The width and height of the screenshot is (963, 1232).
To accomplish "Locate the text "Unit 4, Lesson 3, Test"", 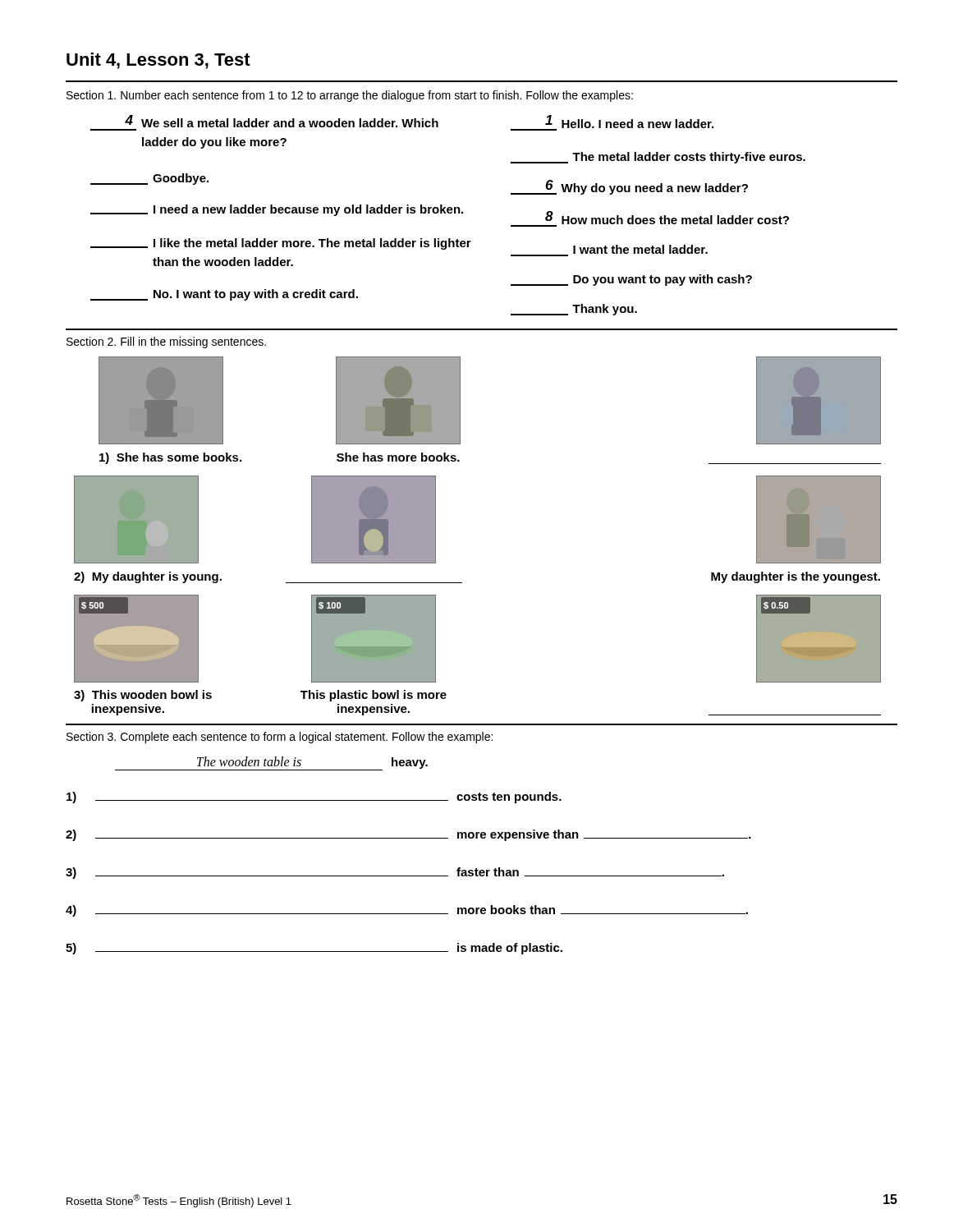I will (x=158, y=60).
